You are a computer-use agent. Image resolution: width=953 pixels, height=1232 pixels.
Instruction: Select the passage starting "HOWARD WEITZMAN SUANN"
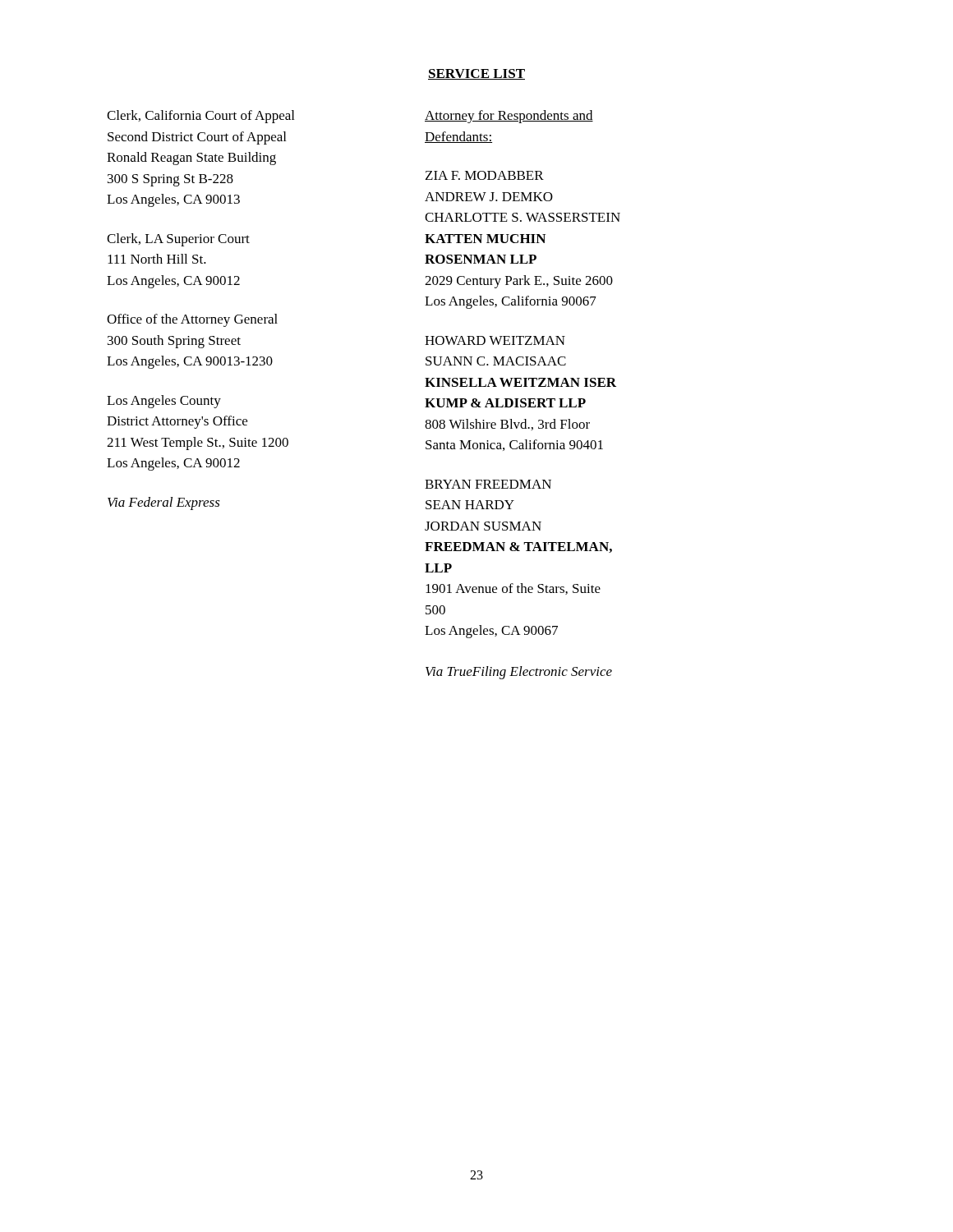coord(495,340)
